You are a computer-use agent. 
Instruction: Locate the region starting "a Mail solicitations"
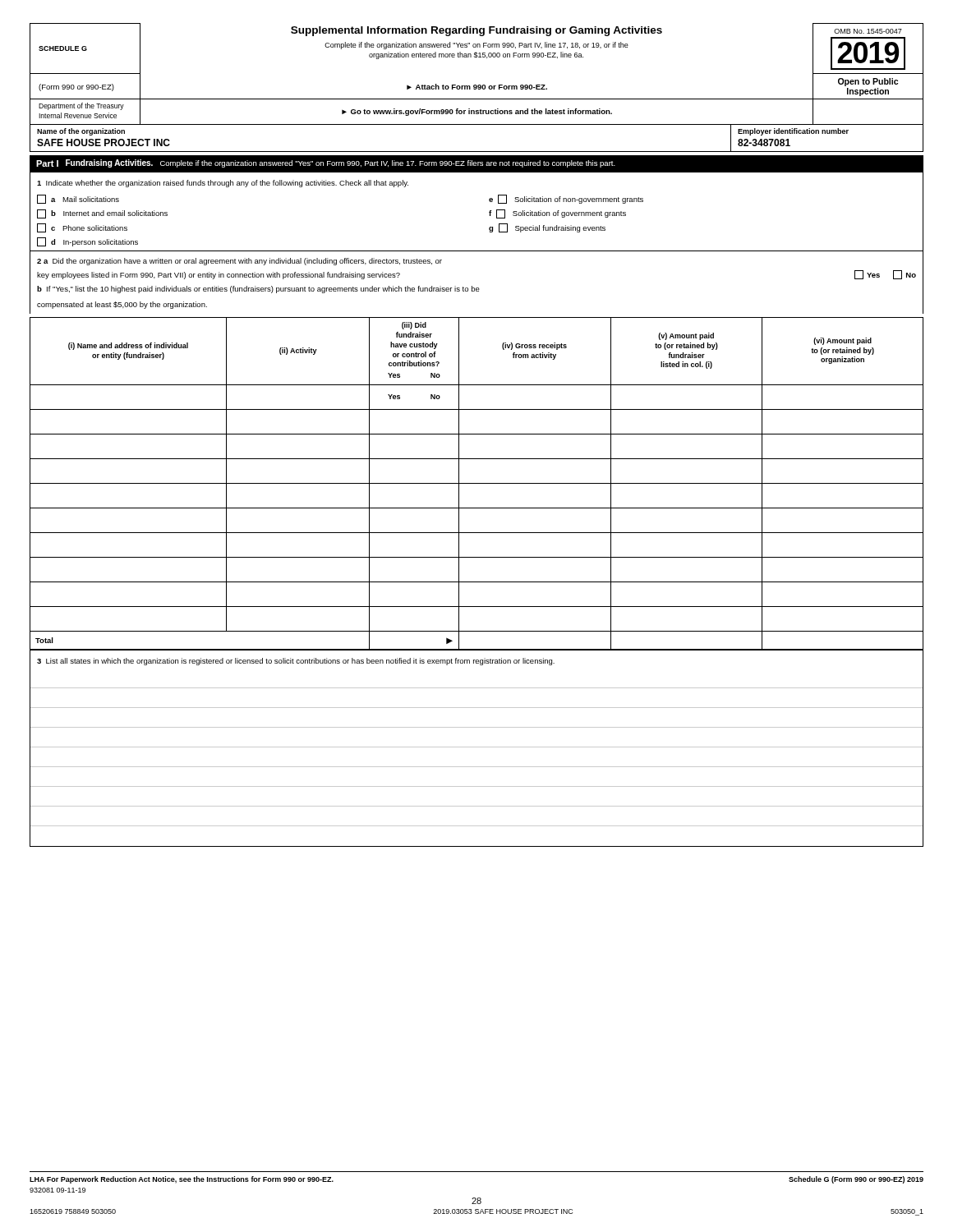coord(78,199)
